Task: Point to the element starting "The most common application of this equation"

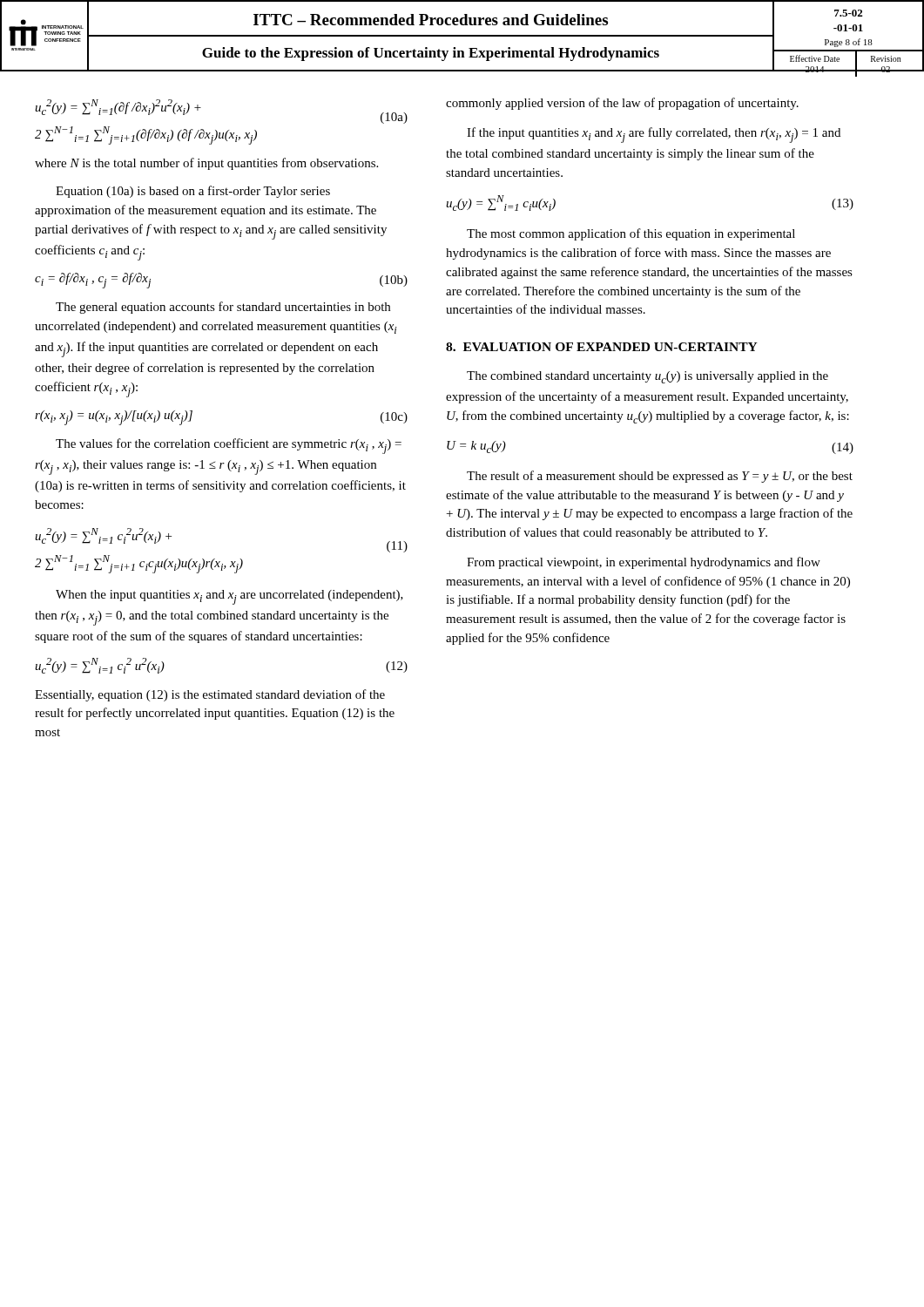Action: tap(649, 272)
